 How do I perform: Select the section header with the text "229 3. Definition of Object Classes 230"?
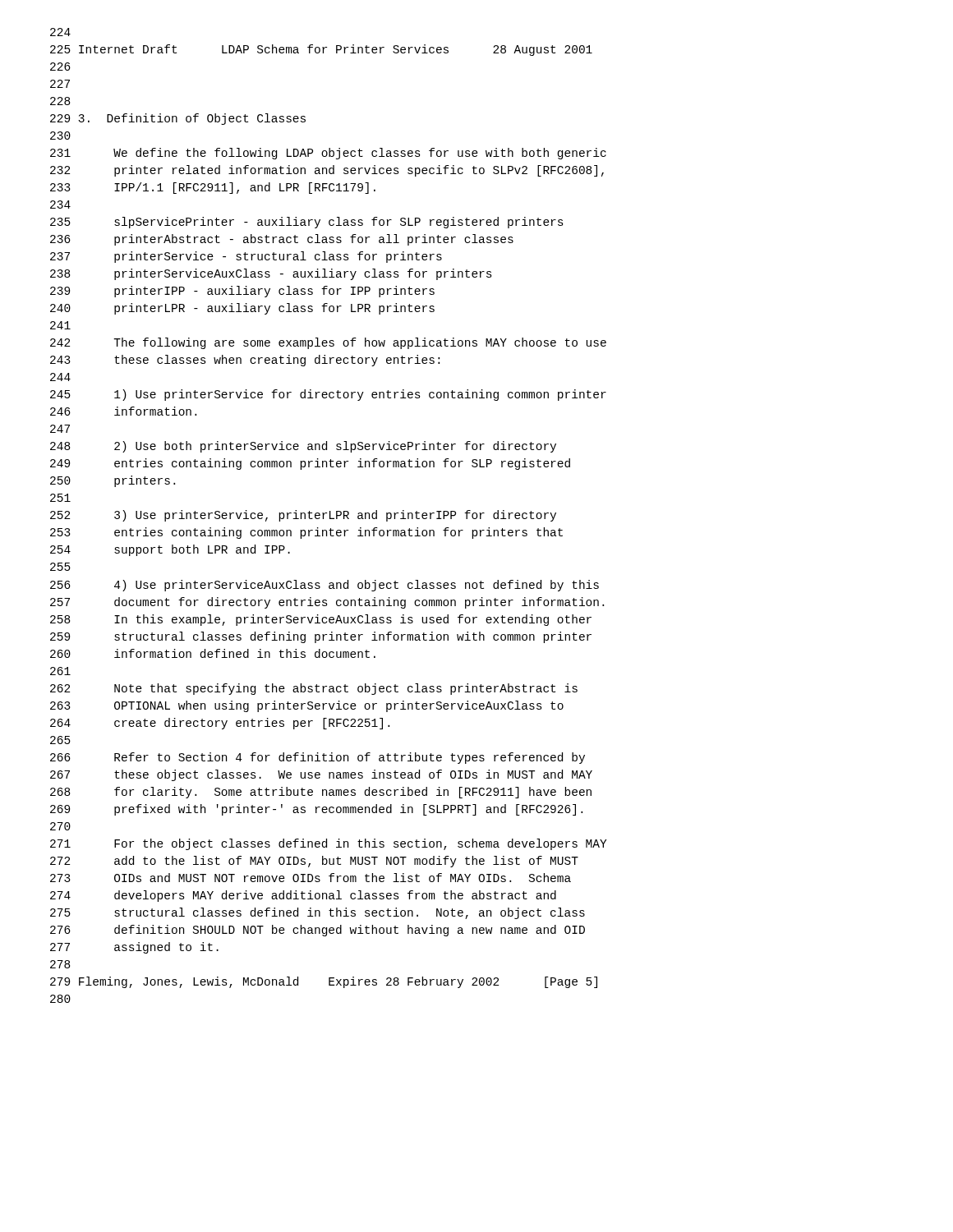[x=178, y=128]
